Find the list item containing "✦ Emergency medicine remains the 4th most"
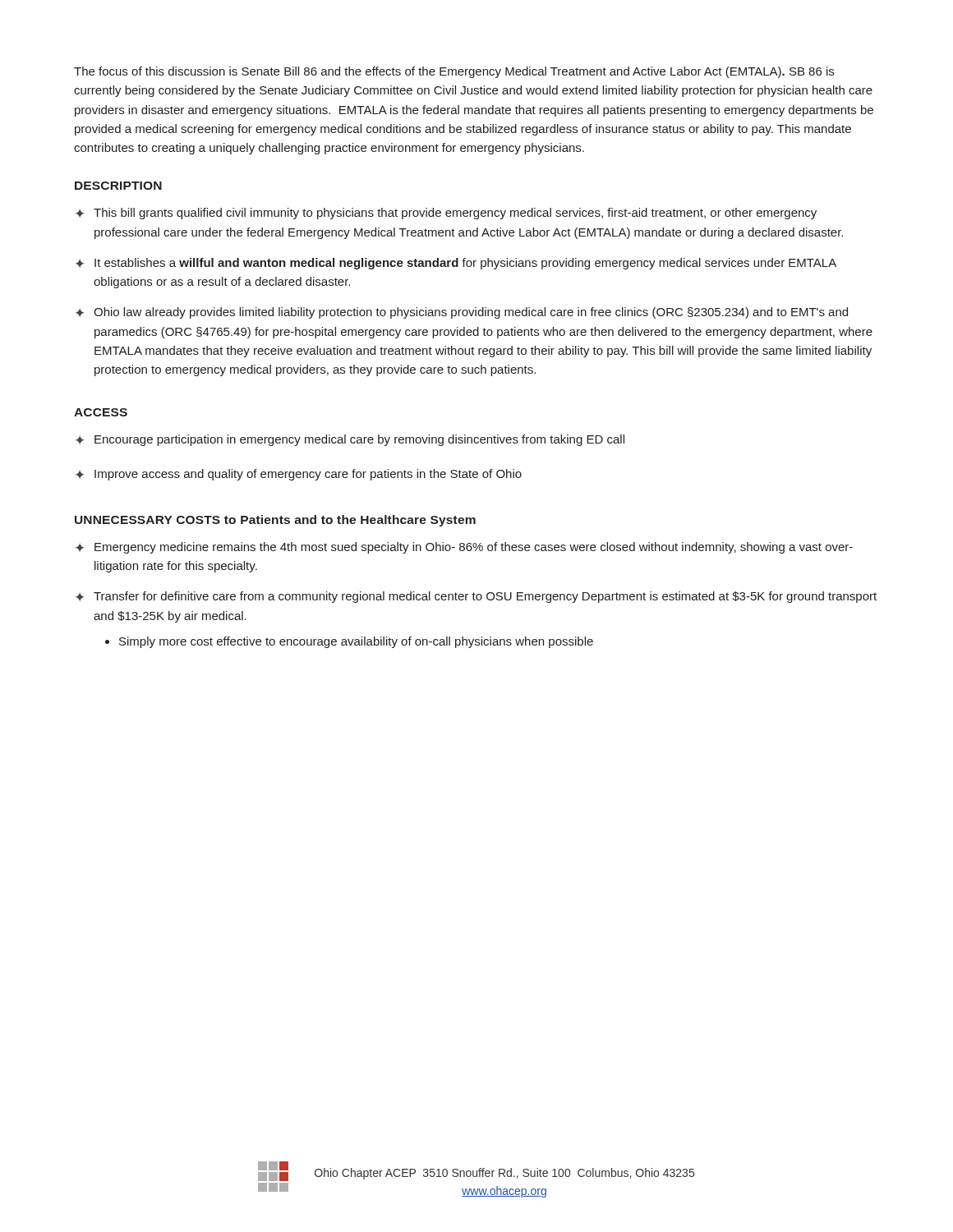The height and width of the screenshot is (1232, 953). pos(476,556)
